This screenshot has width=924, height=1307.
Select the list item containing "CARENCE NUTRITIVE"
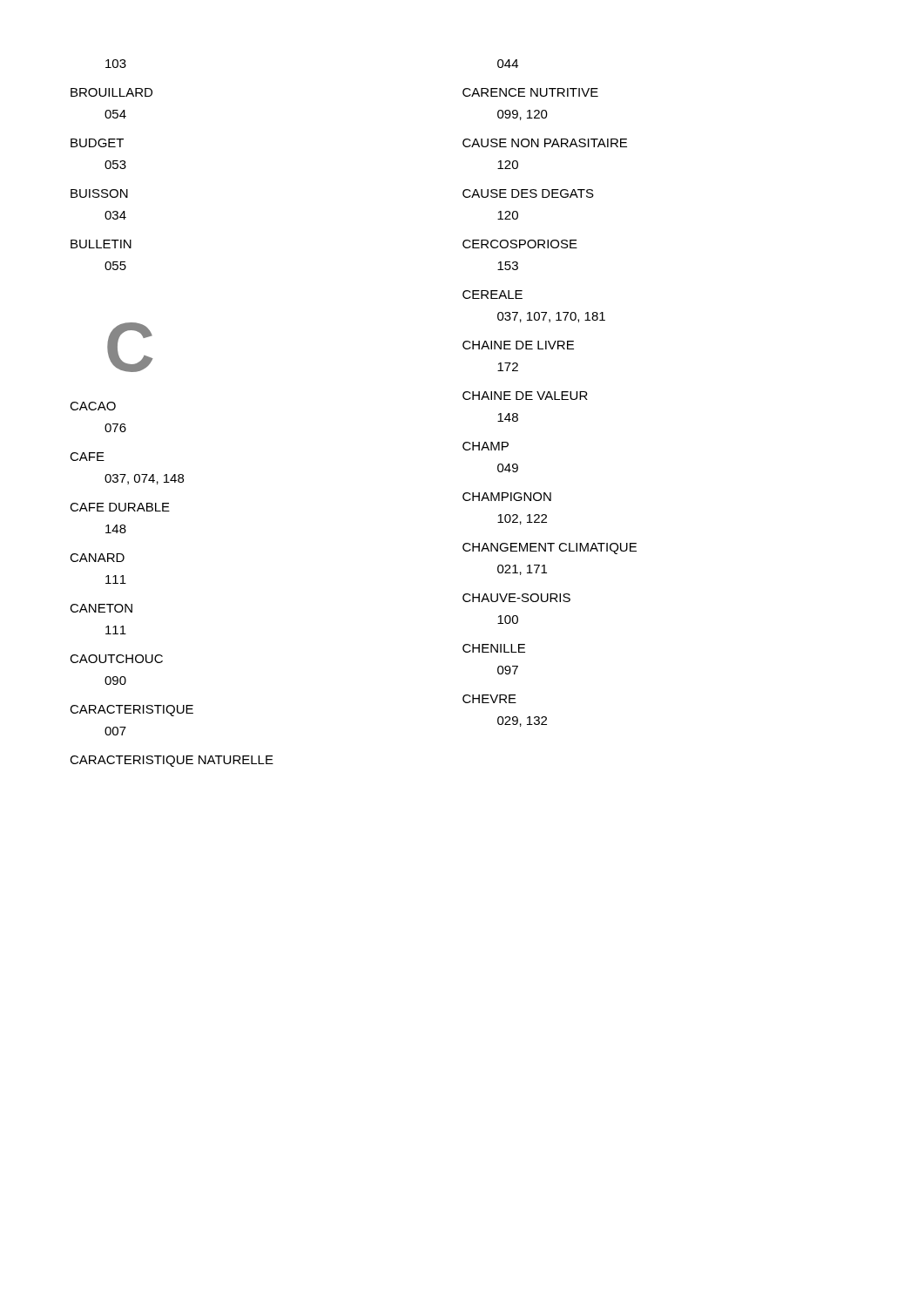(x=530, y=92)
